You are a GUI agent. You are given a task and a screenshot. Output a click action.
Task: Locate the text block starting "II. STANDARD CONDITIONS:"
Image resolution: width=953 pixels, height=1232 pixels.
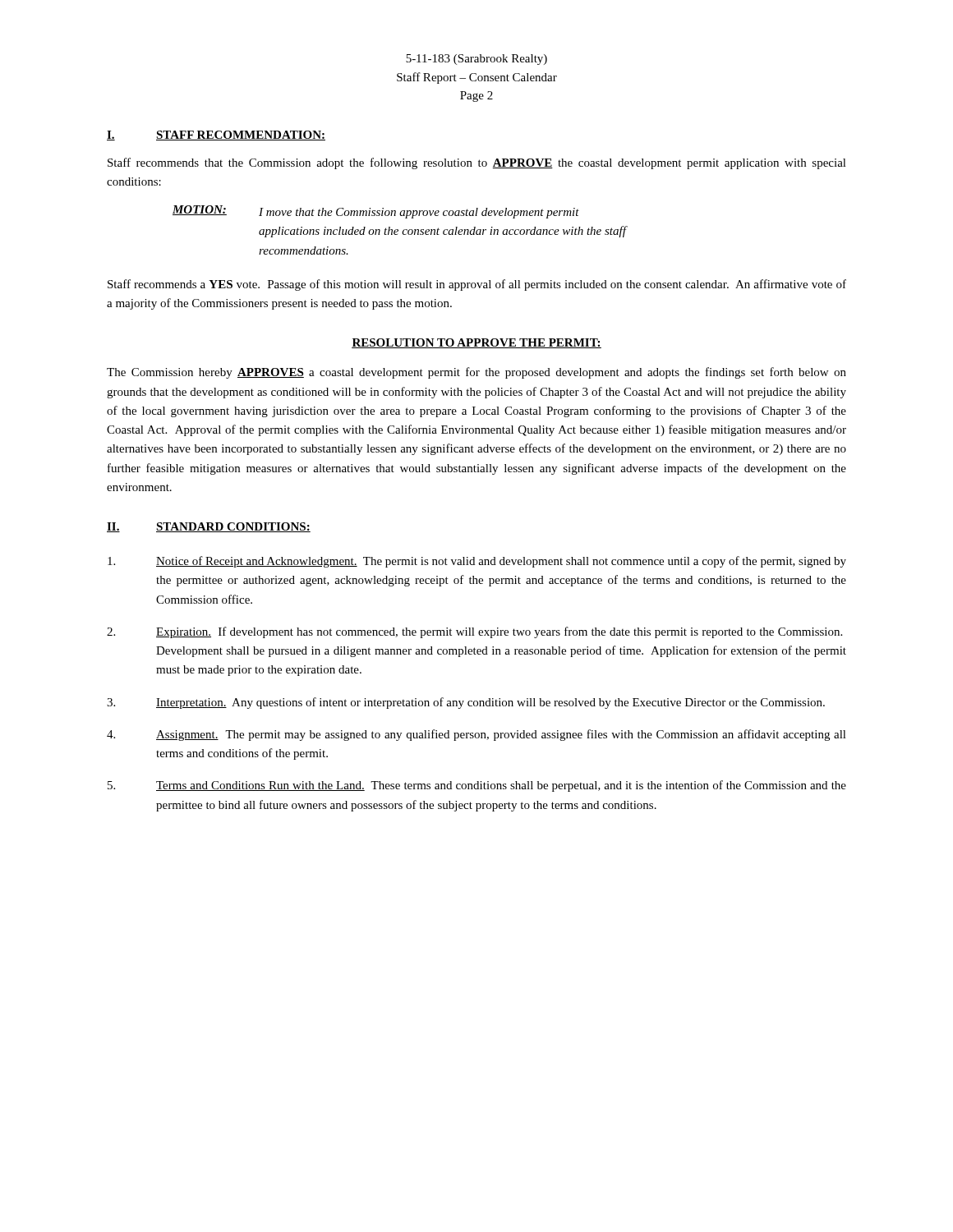(209, 527)
